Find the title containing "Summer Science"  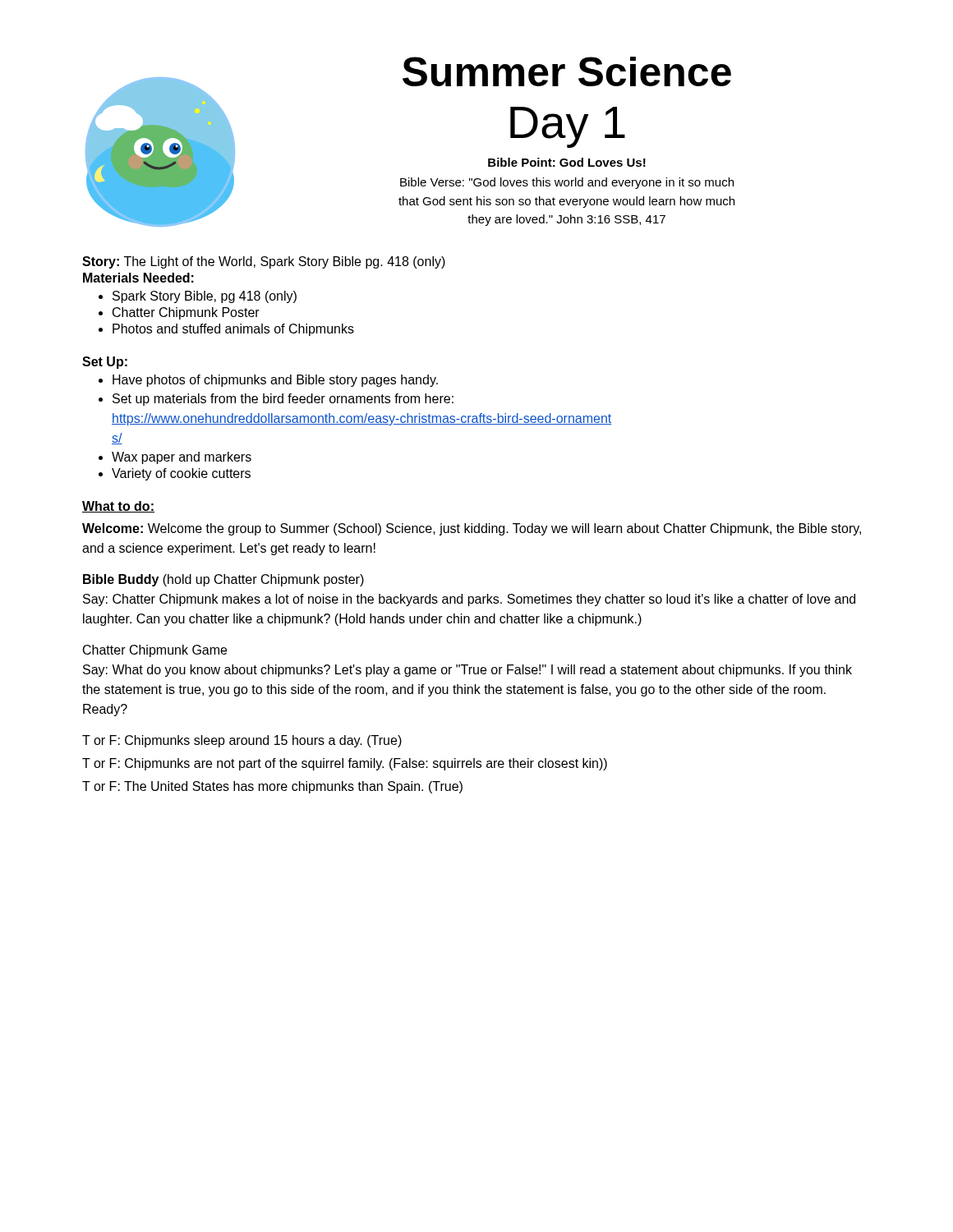[x=567, y=72]
